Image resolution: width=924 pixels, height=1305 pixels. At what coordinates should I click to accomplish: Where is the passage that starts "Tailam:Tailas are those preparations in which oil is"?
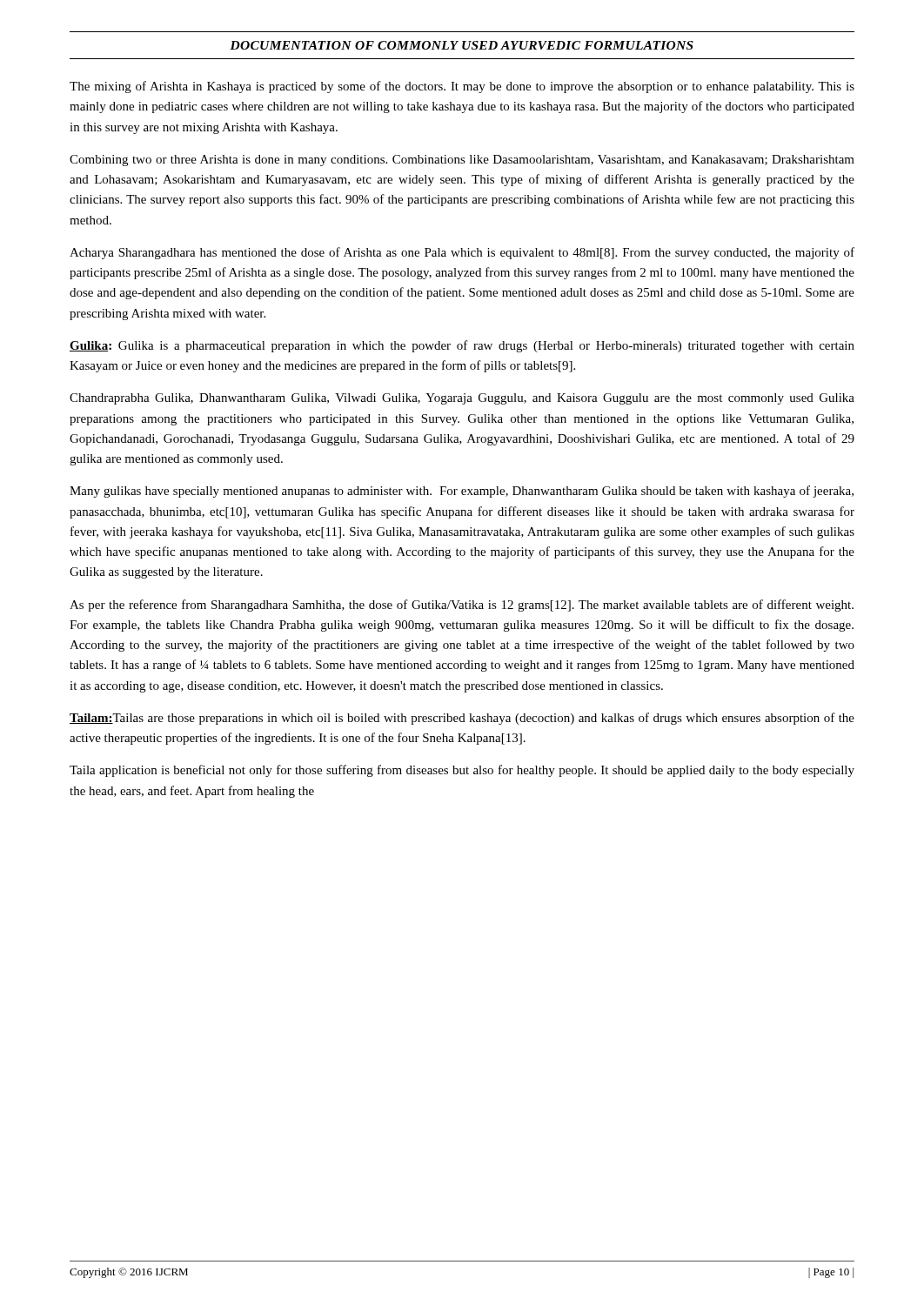coord(462,728)
